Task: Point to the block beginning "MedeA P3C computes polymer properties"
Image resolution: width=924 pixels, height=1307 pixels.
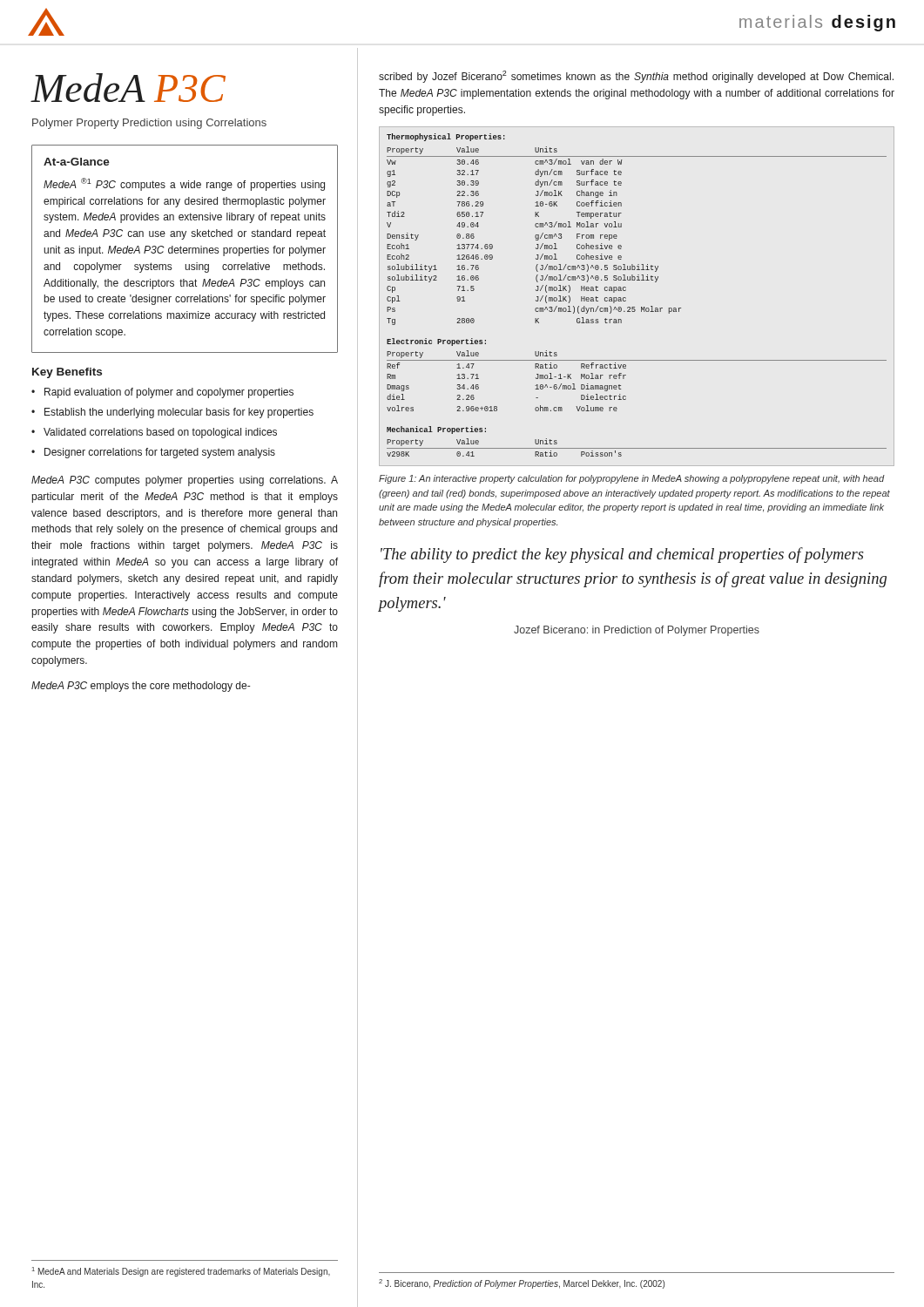Action: [185, 570]
